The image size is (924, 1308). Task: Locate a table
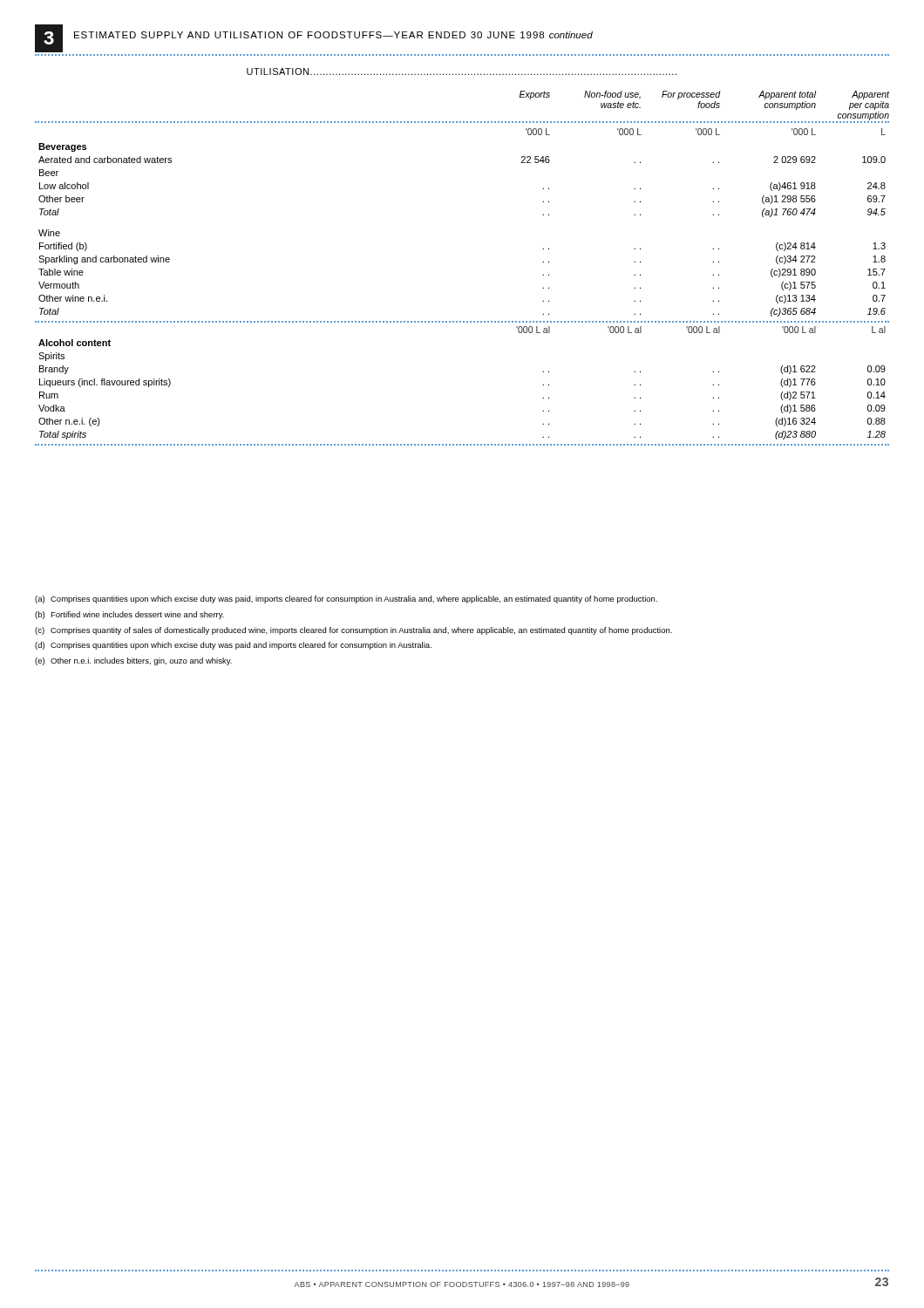(462, 266)
